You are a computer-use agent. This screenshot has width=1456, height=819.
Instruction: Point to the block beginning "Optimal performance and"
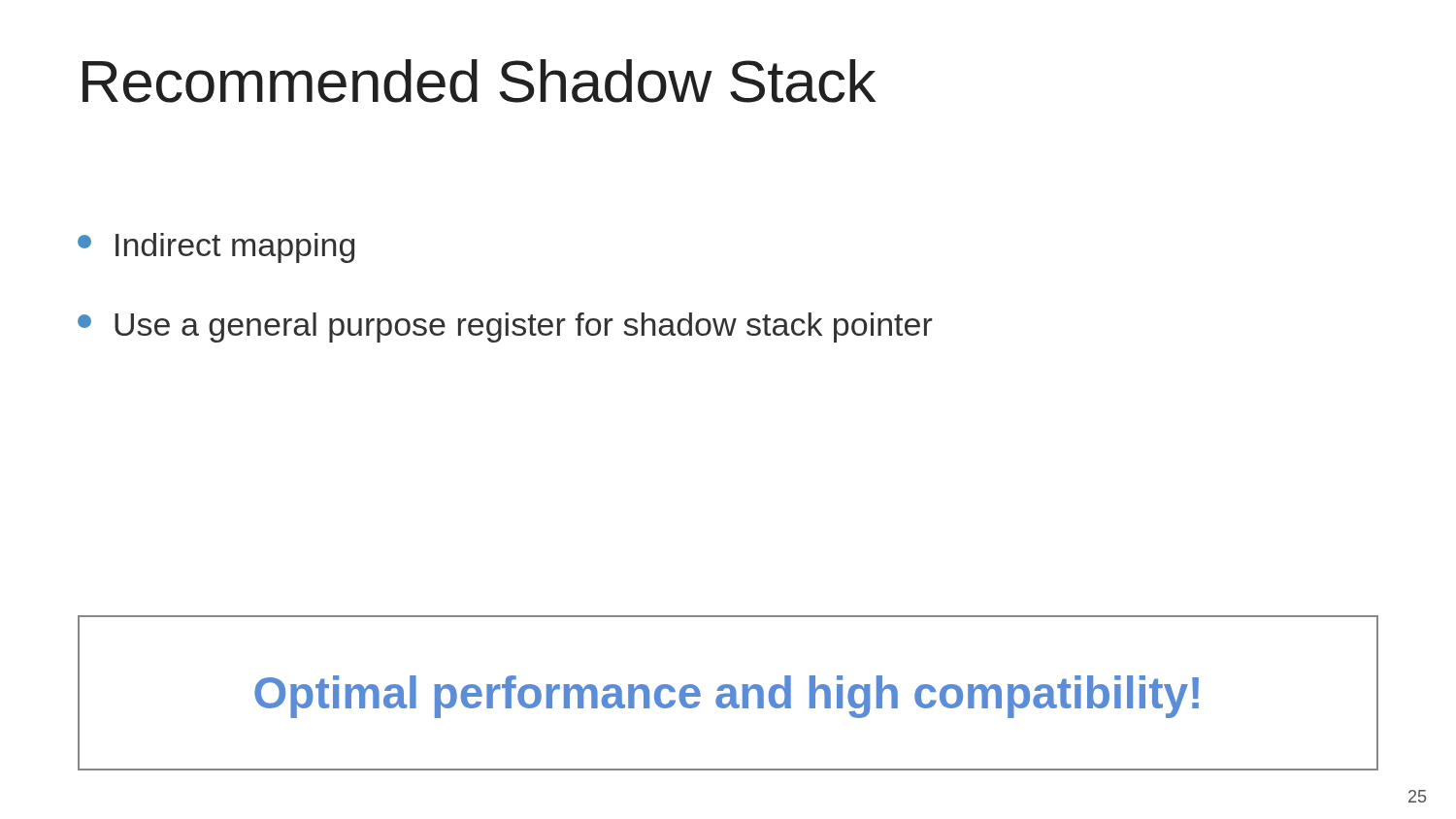(728, 693)
